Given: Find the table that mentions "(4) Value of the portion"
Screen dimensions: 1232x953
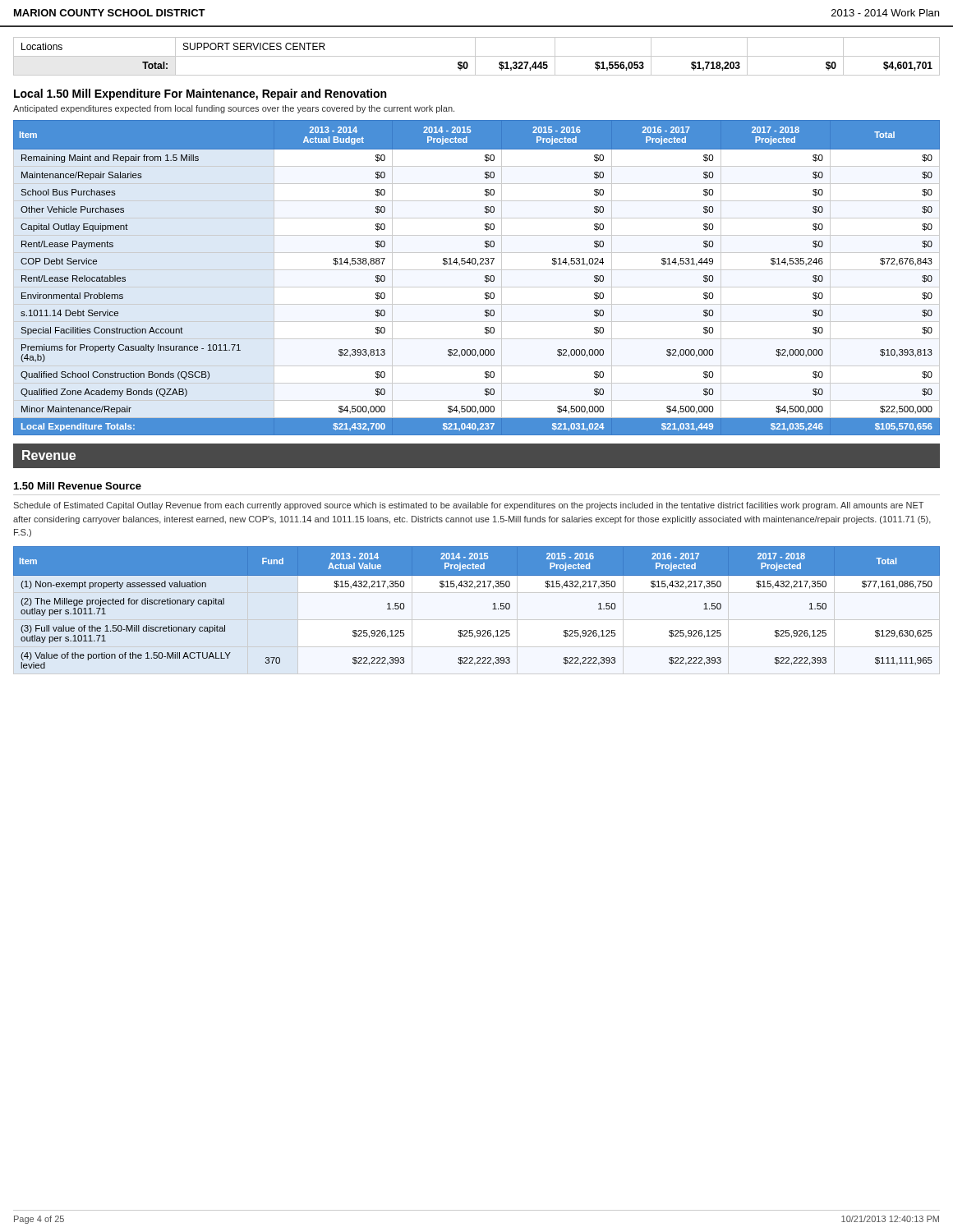Looking at the screenshot, I should coord(476,610).
